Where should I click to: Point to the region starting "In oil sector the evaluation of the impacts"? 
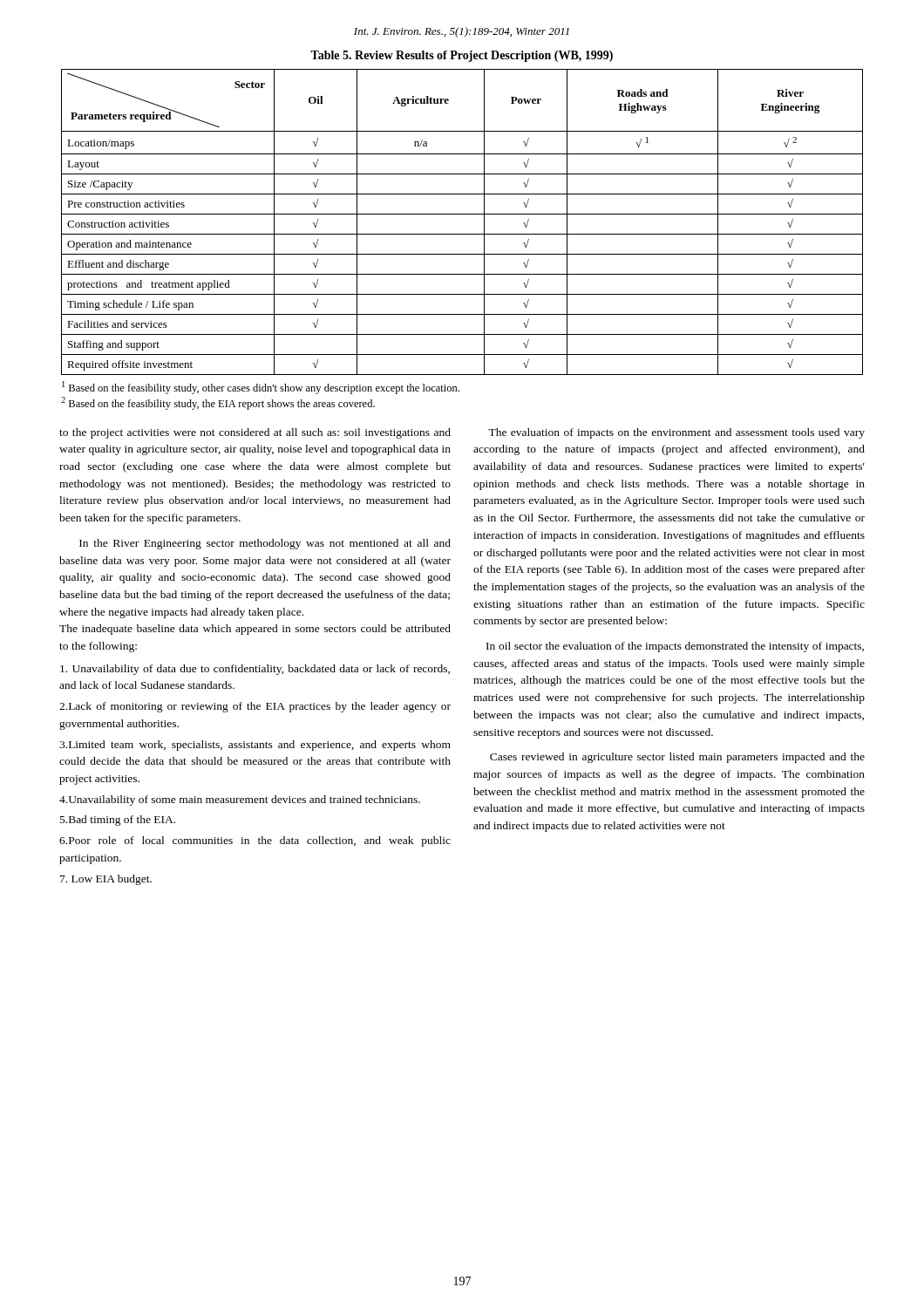[x=669, y=689]
